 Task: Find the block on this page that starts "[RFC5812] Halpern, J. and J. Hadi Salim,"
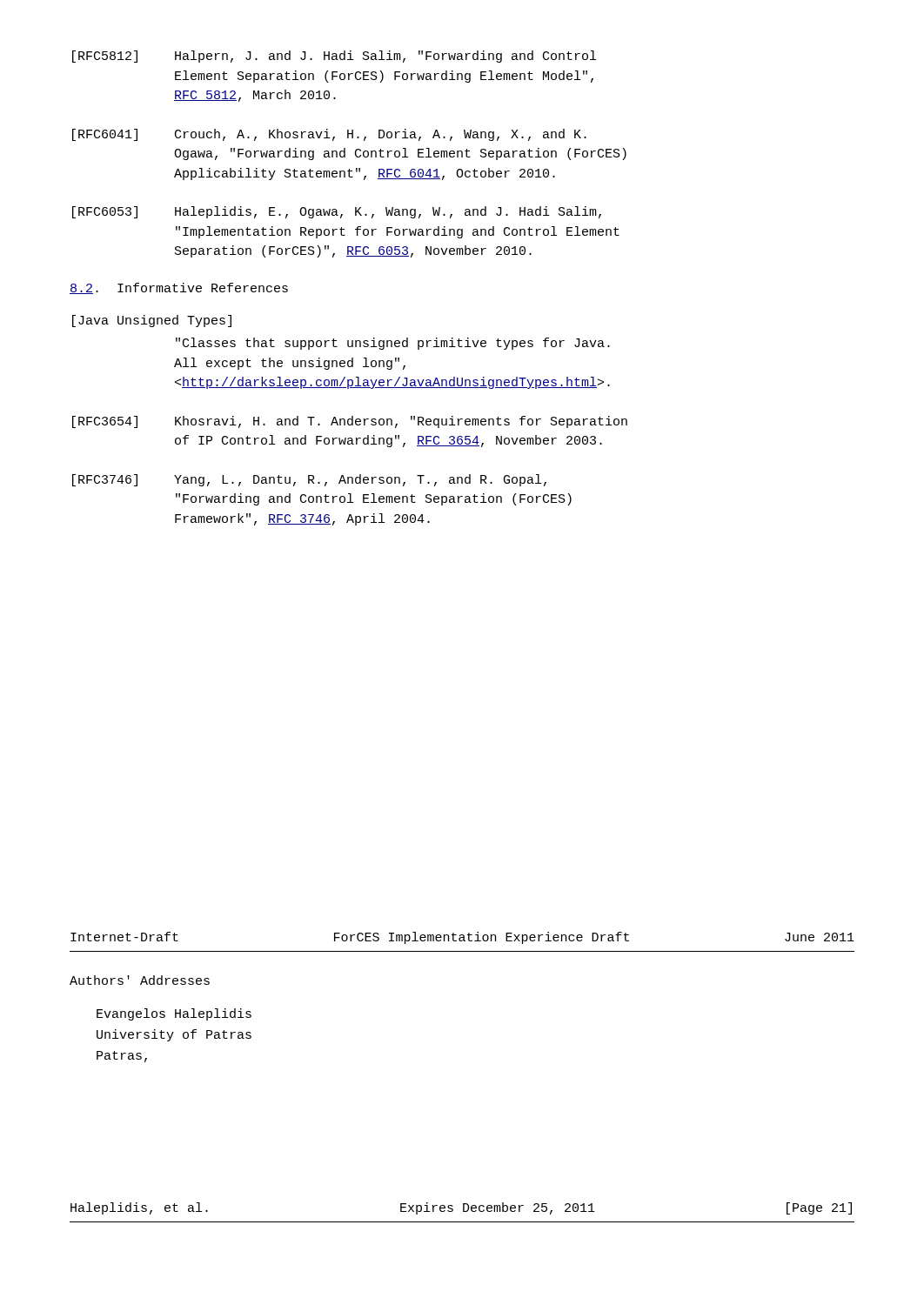[462, 77]
